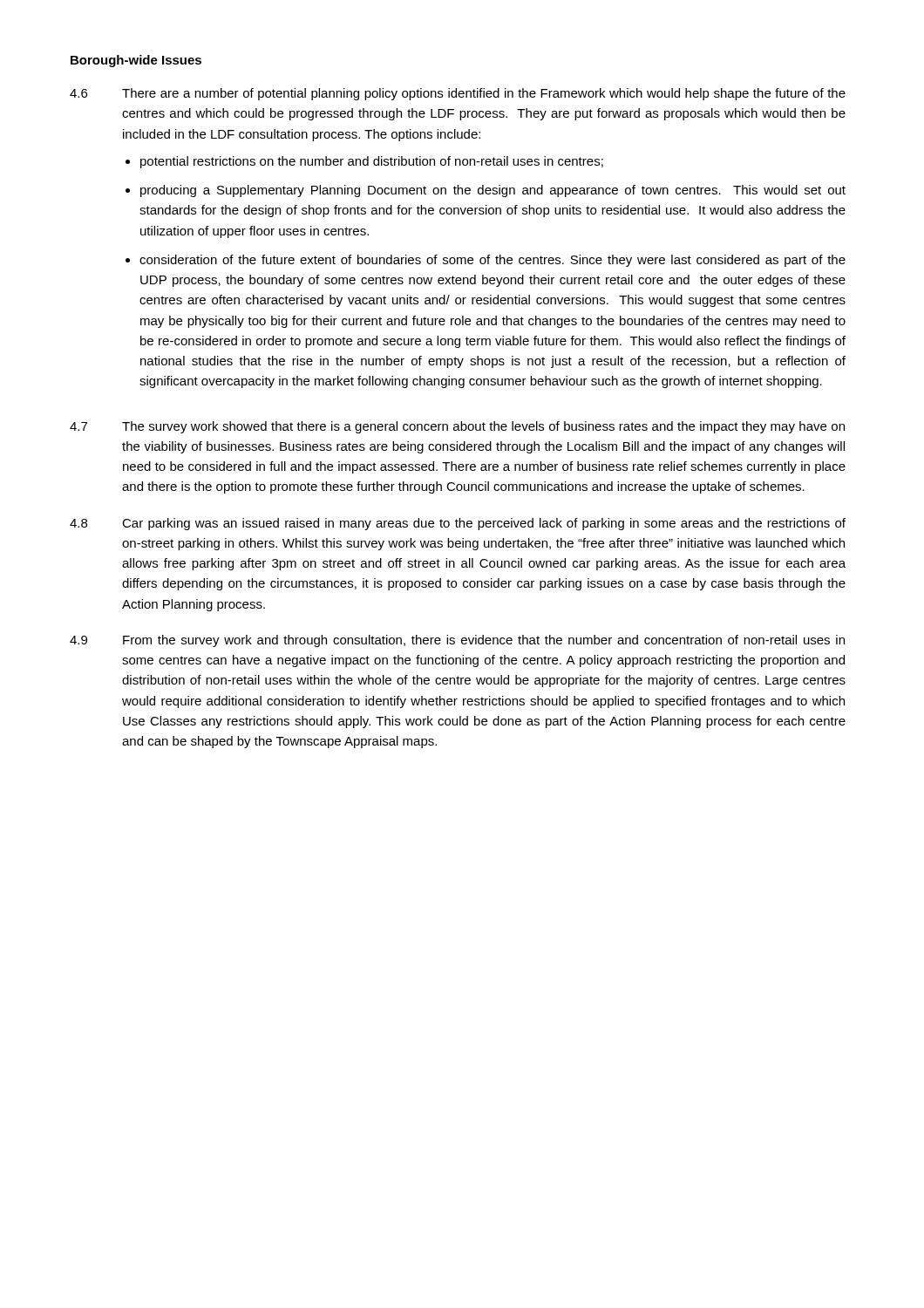
Task: Find the text block with the text "8 Car parking was an"
Action: pyautogui.click(x=458, y=563)
